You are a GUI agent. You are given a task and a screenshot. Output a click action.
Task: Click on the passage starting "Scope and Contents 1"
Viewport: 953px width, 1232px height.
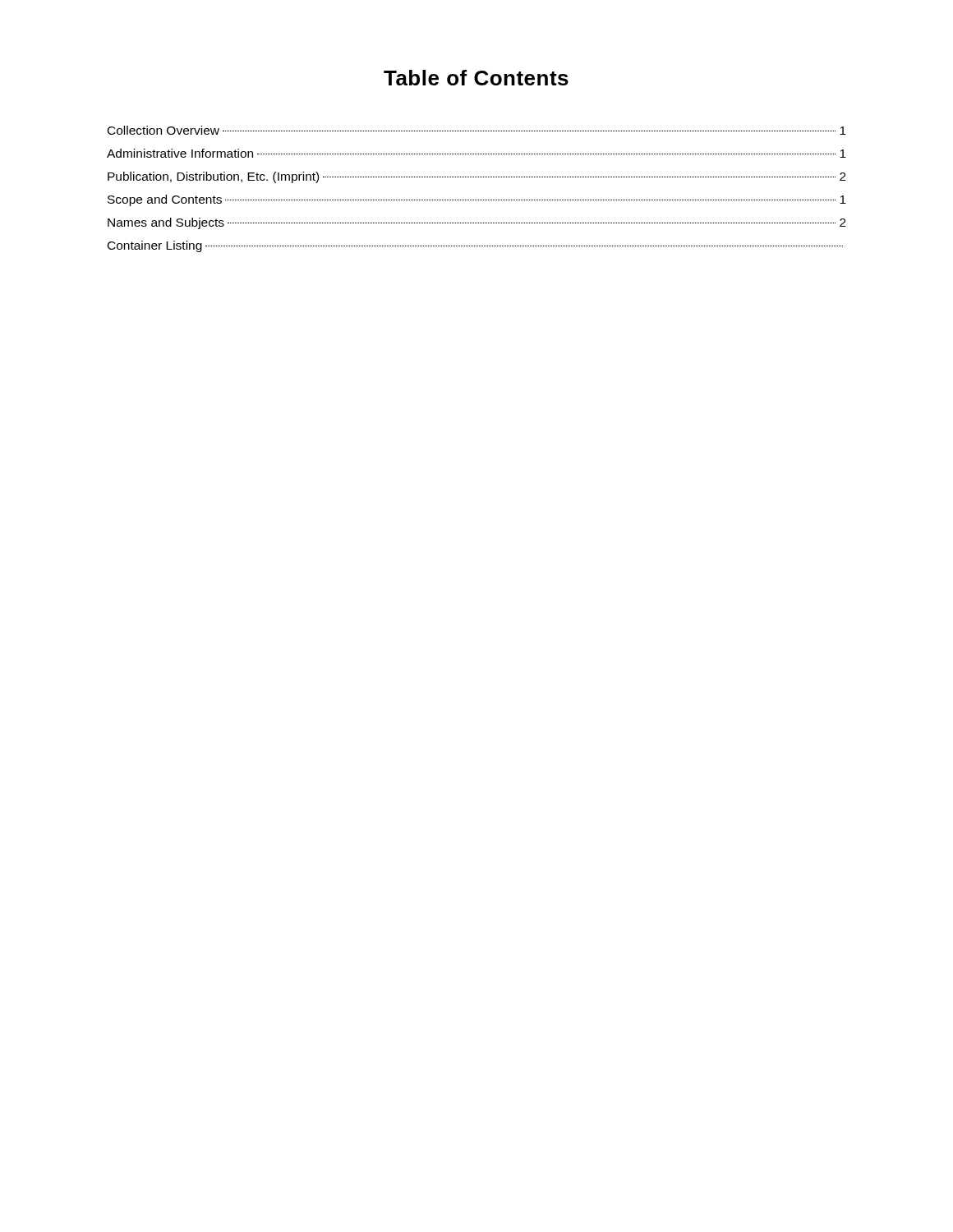click(x=476, y=200)
